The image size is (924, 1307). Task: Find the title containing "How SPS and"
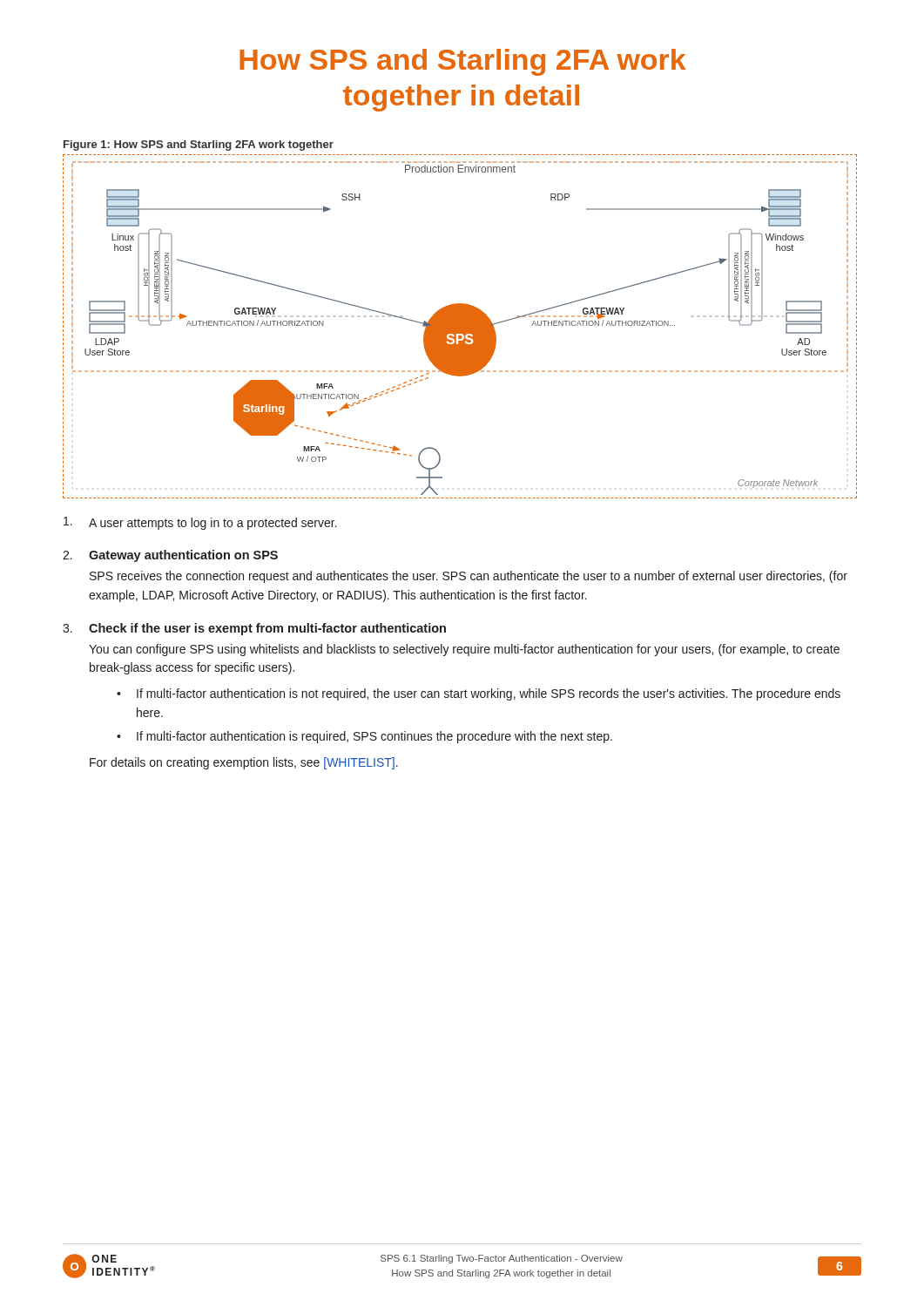point(462,77)
